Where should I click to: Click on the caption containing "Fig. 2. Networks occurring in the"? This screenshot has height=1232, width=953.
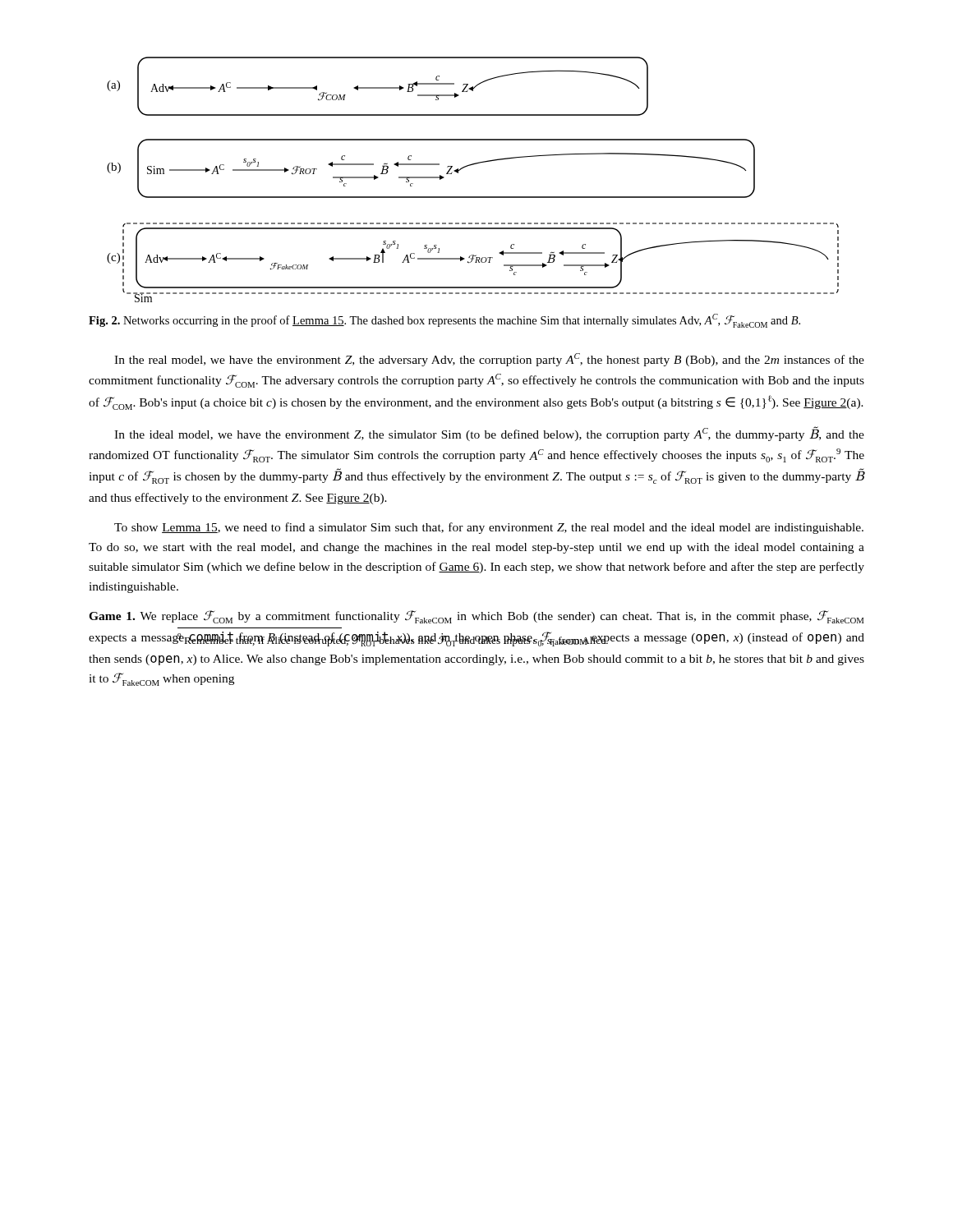tap(445, 321)
